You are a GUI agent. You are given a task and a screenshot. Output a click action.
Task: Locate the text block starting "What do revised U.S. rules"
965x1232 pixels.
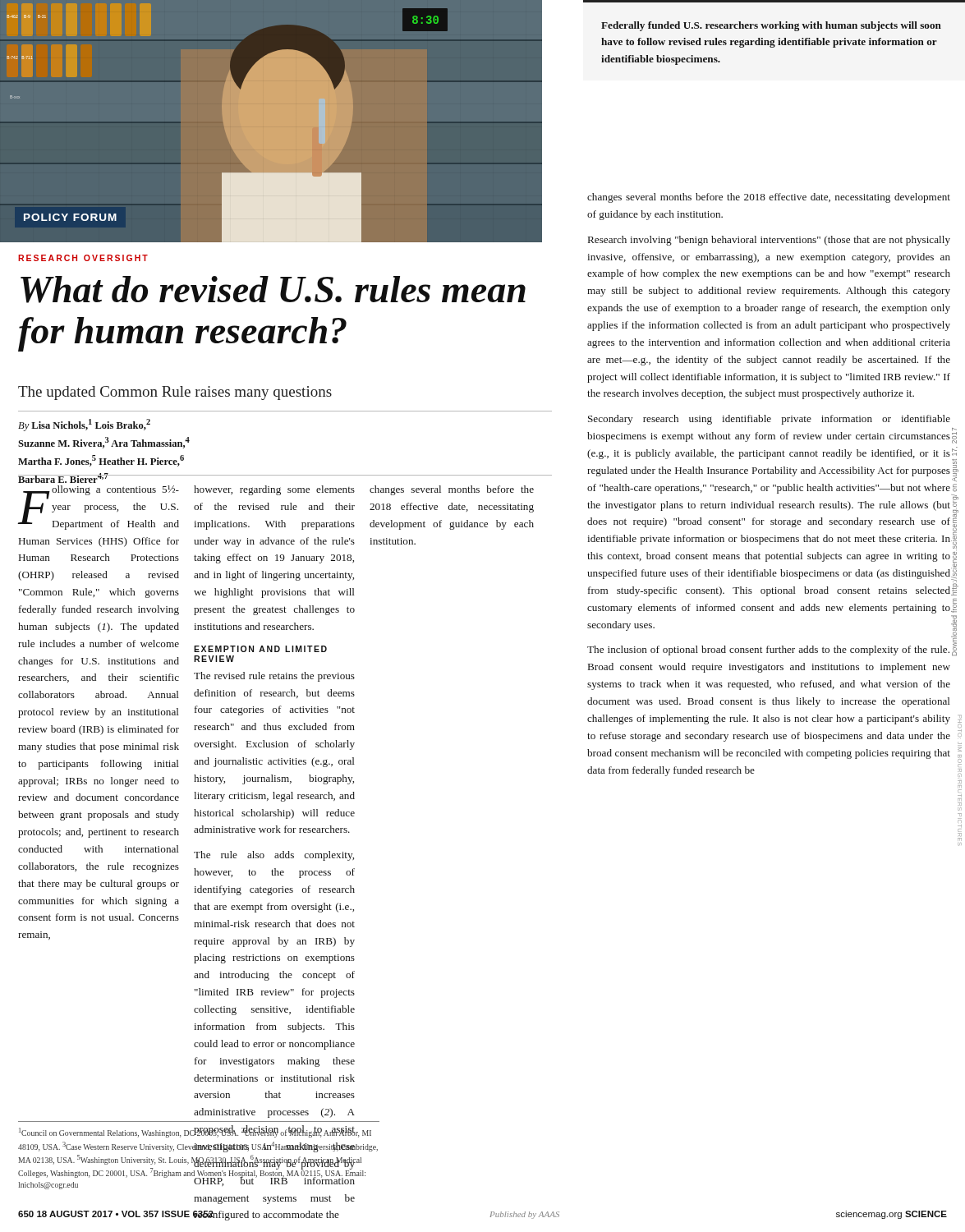click(x=281, y=310)
